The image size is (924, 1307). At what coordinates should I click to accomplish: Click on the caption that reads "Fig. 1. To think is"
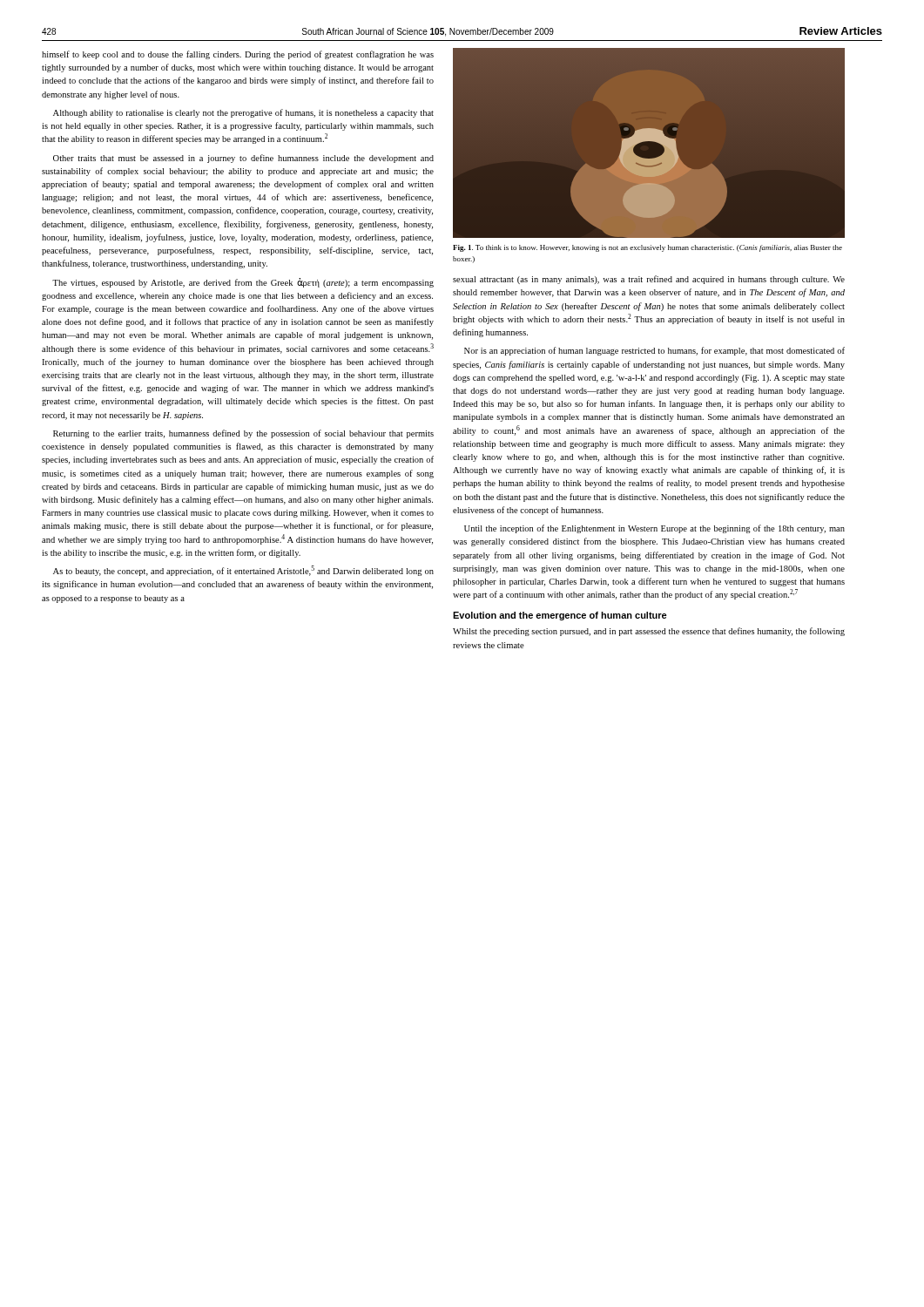pyautogui.click(x=647, y=253)
